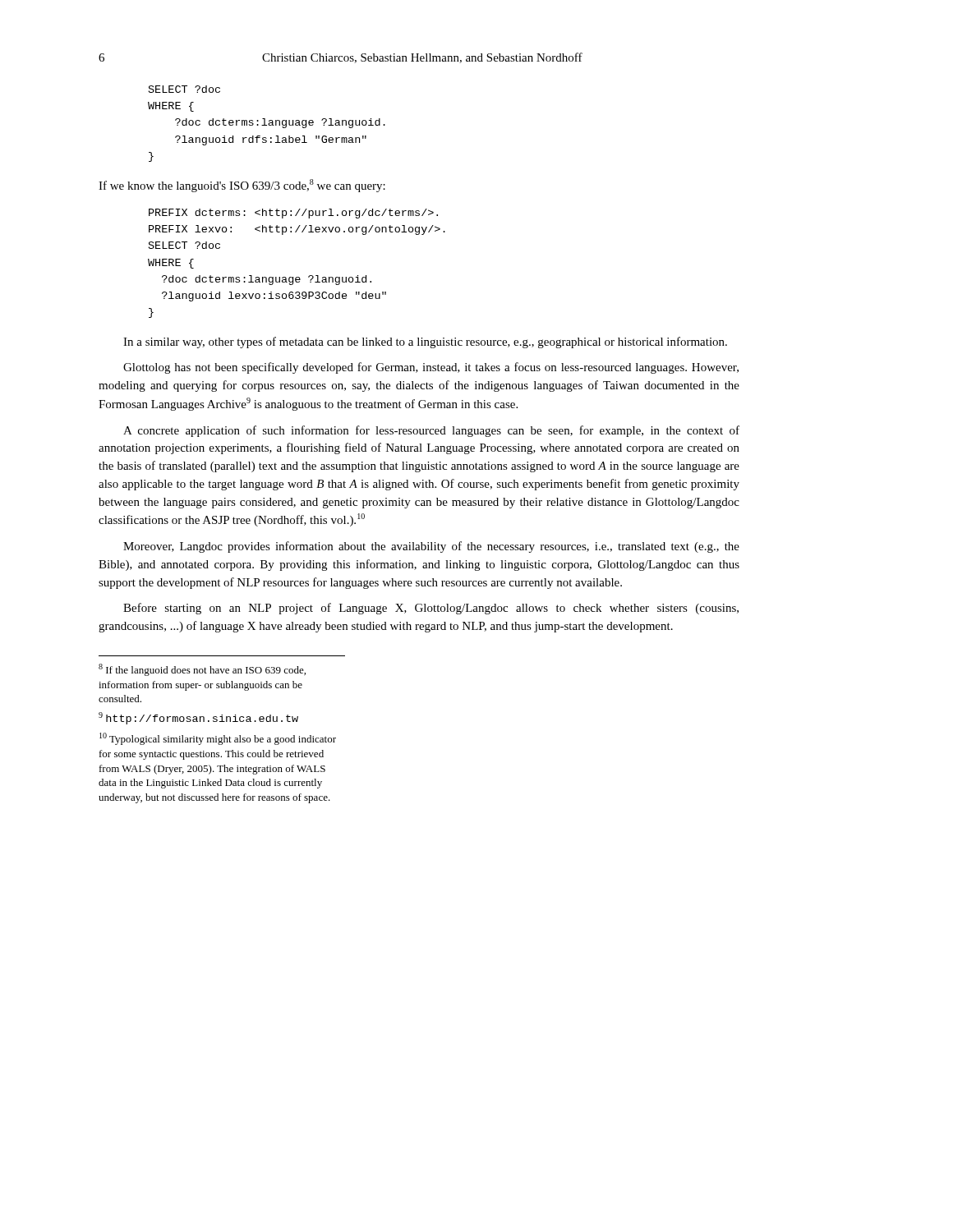Locate the text block starting "Glottolog has not"

coord(419,386)
